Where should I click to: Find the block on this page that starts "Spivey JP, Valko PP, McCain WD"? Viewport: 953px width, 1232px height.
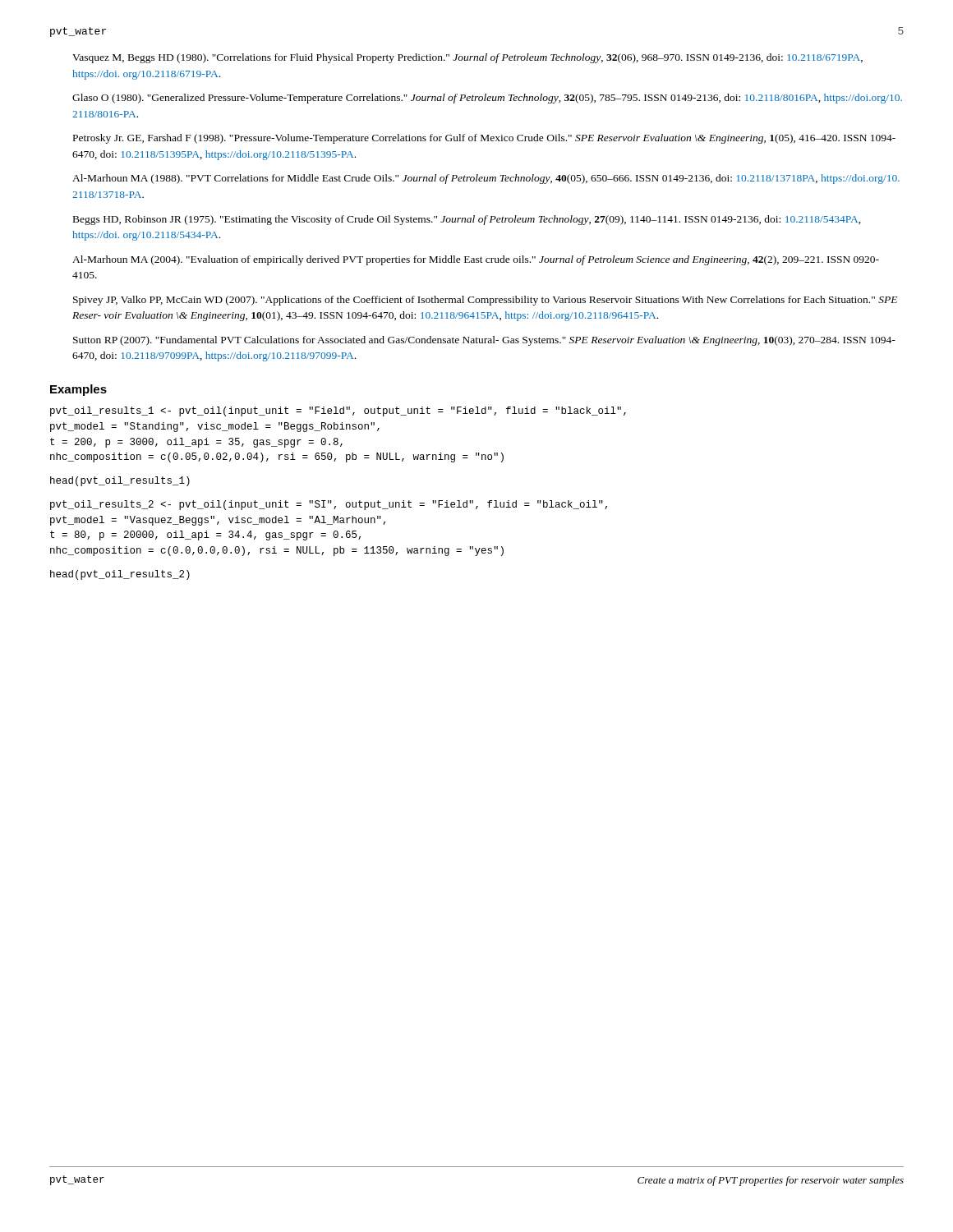485,307
